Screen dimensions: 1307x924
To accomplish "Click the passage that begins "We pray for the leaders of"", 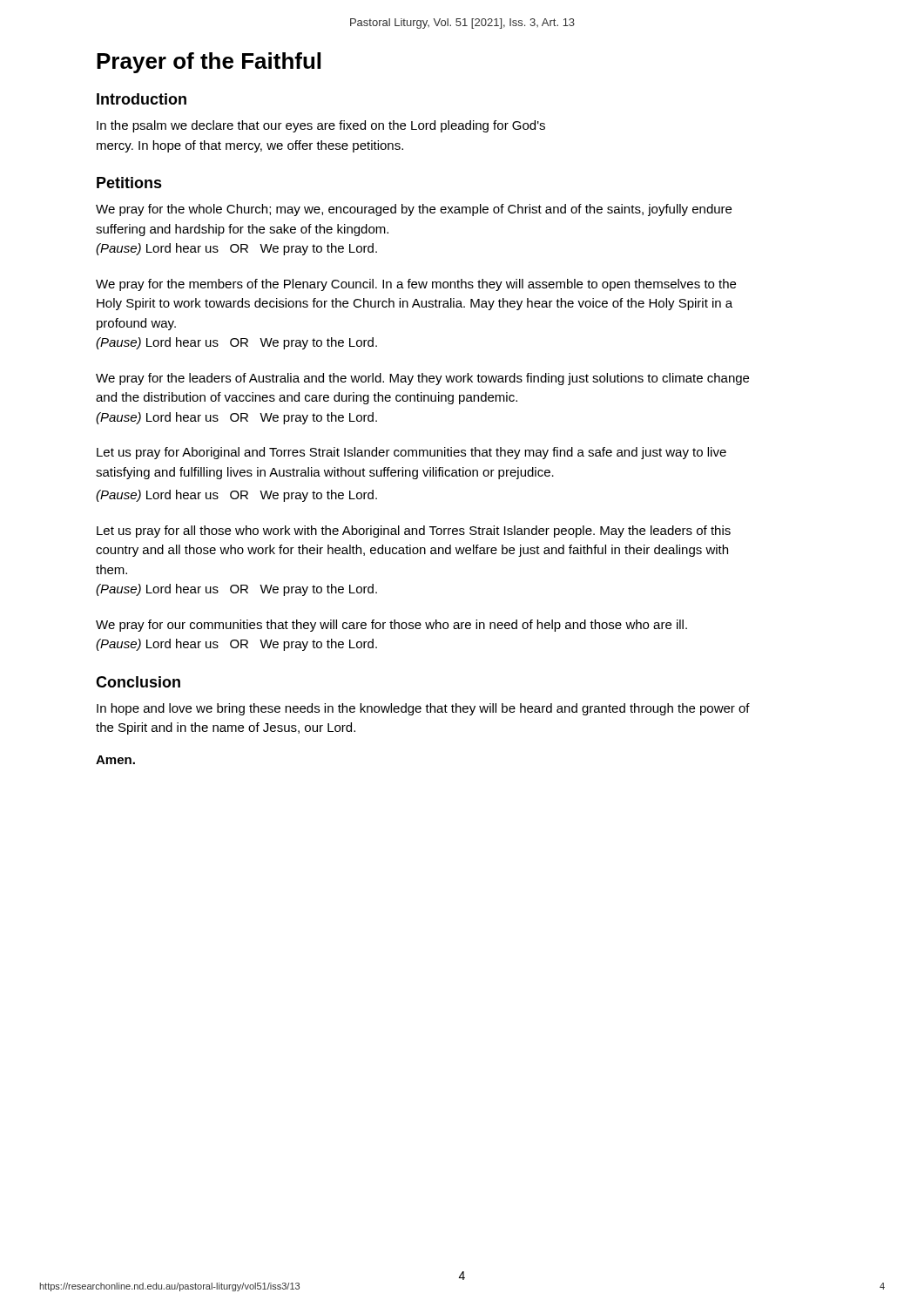I will [x=427, y=398].
